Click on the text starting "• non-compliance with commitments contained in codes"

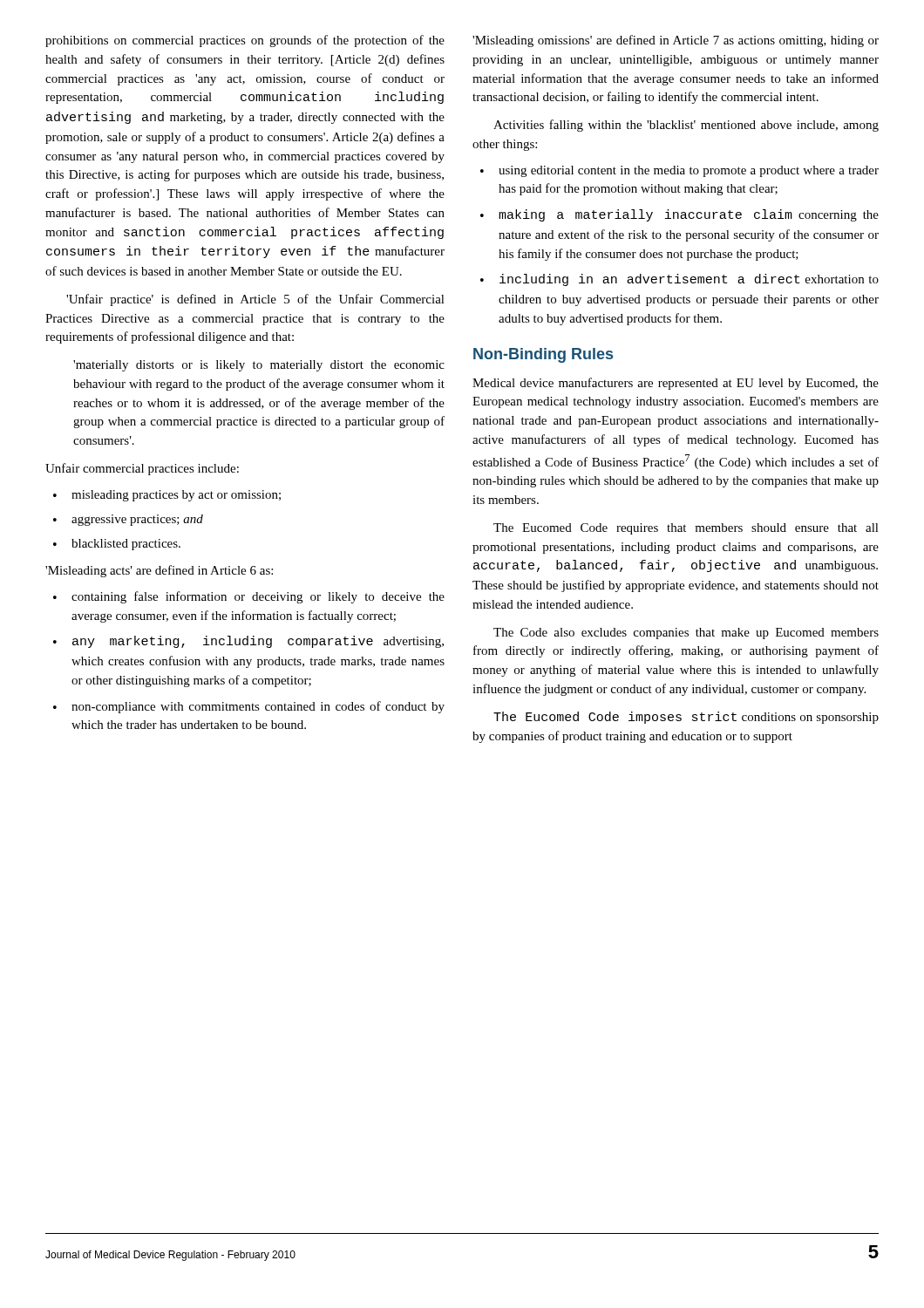point(248,716)
